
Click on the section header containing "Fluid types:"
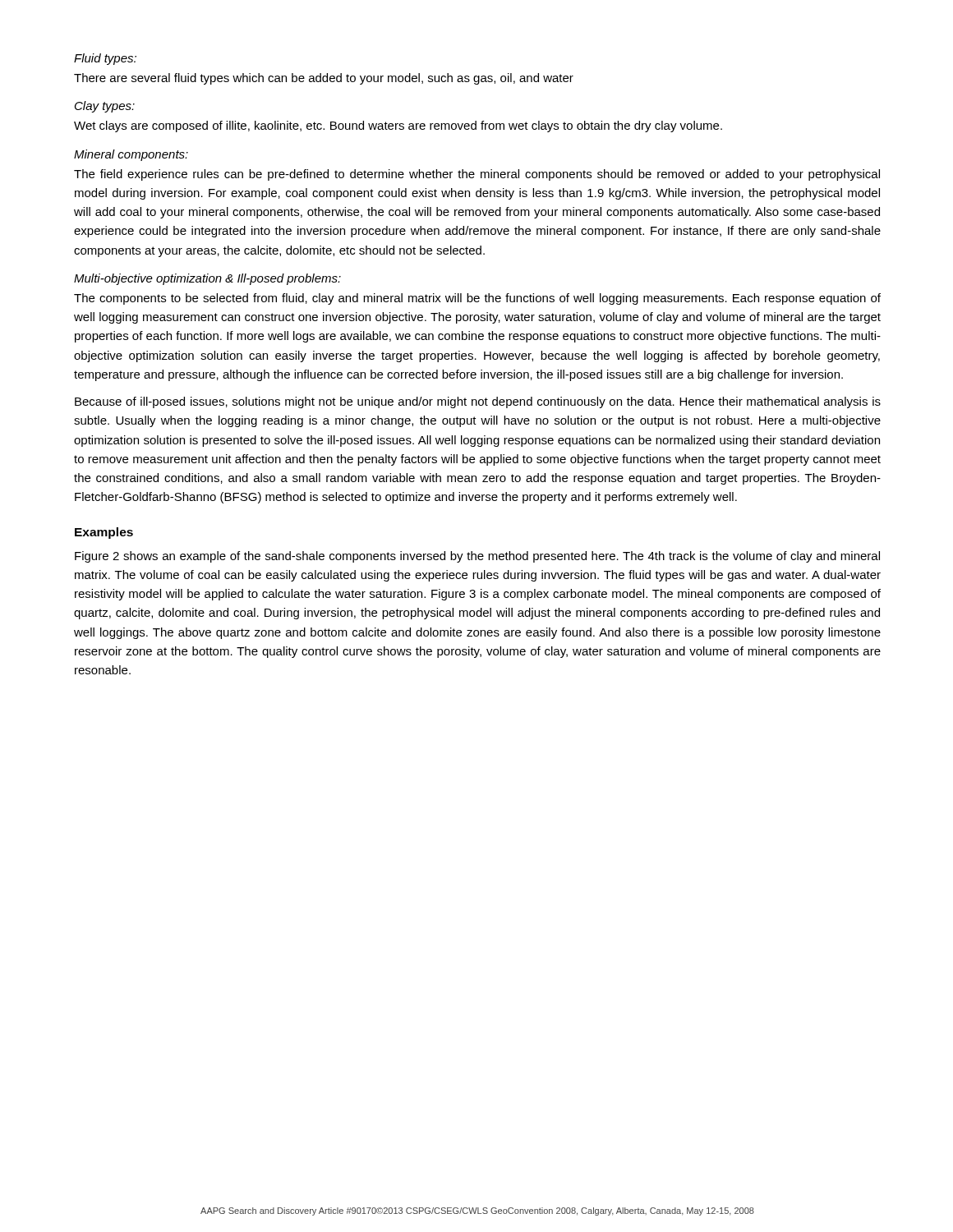click(105, 58)
